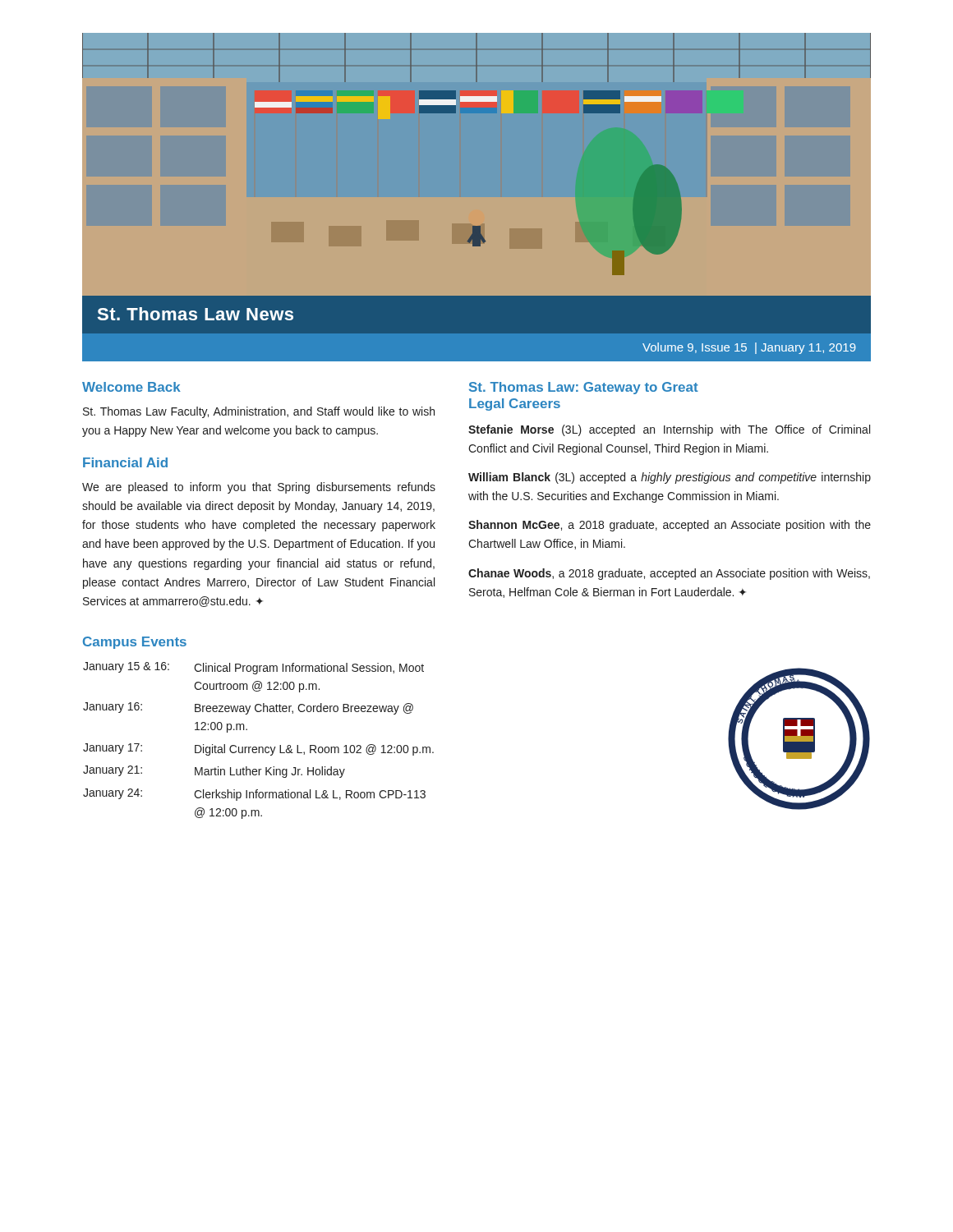The width and height of the screenshot is (953, 1232).
Task: Navigate to the passage starting "Shannon McGee, a 2018"
Action: [670, 535]
